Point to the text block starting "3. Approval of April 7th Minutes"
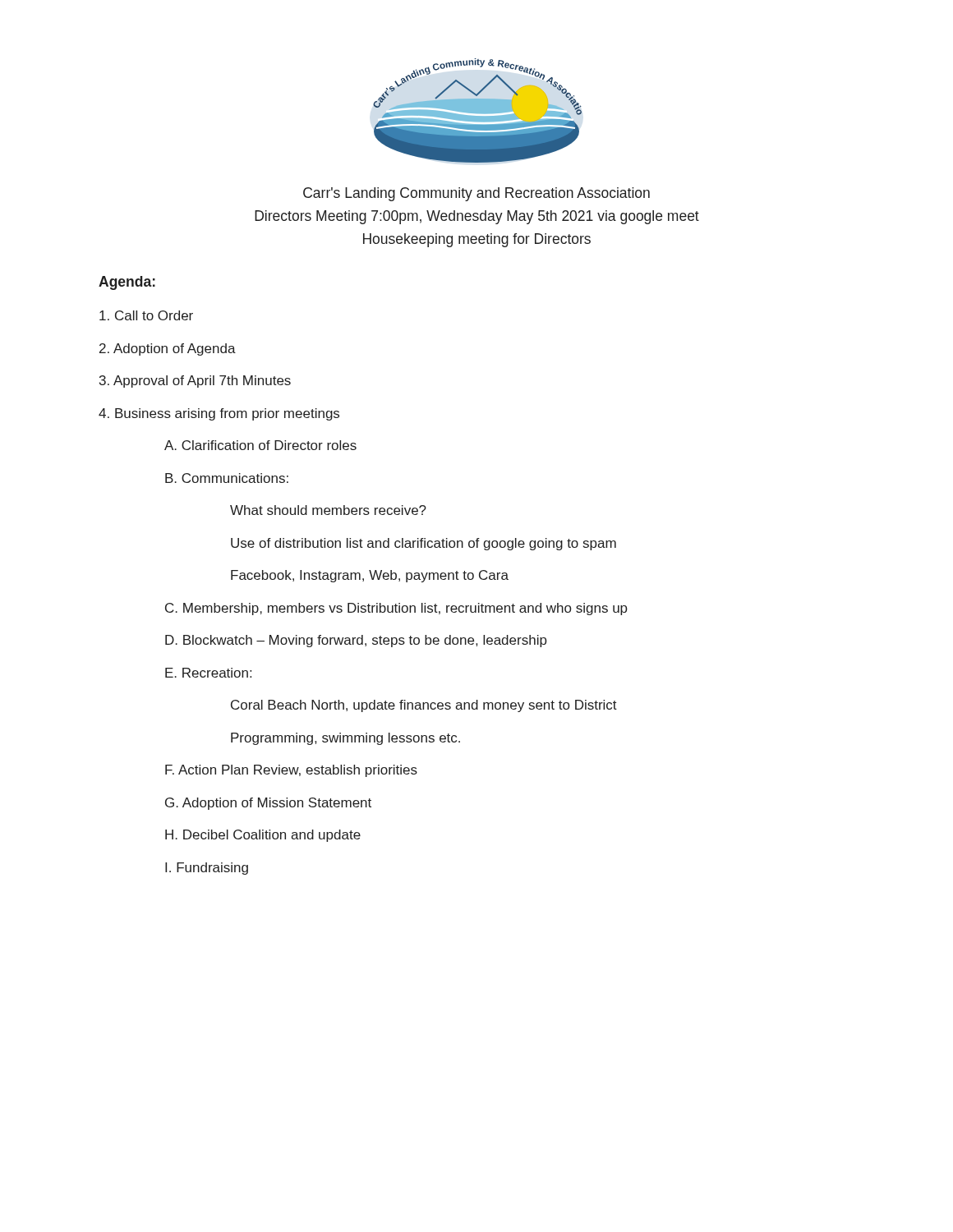This screenshot has width=953, height=1232. [195, 381]
